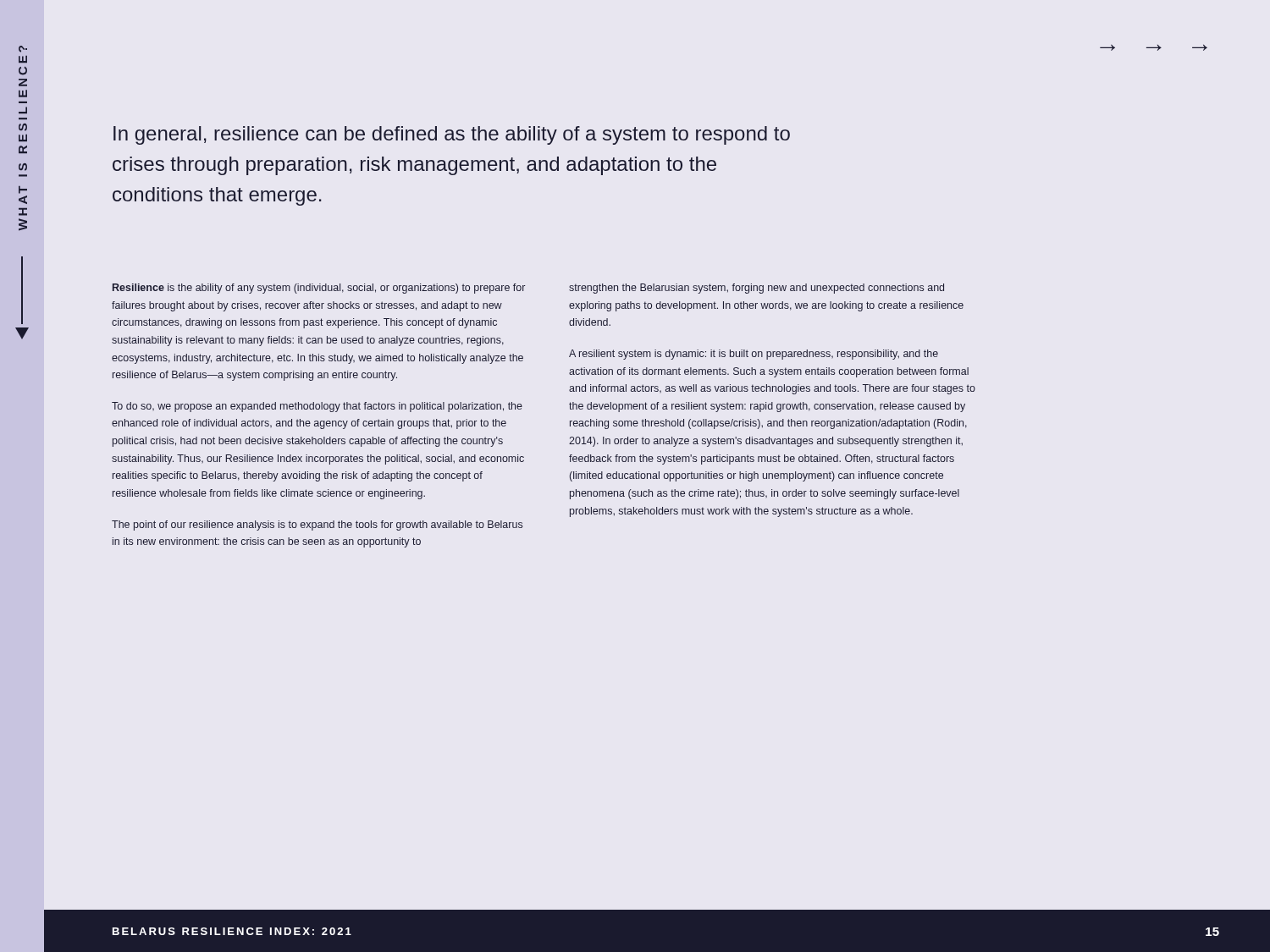Image resolution: width=1270 pixels, height=952 pixels.
Task: Select the region starting "strengthen the Belarusian system, forging new and"
Action: [776, 399]
